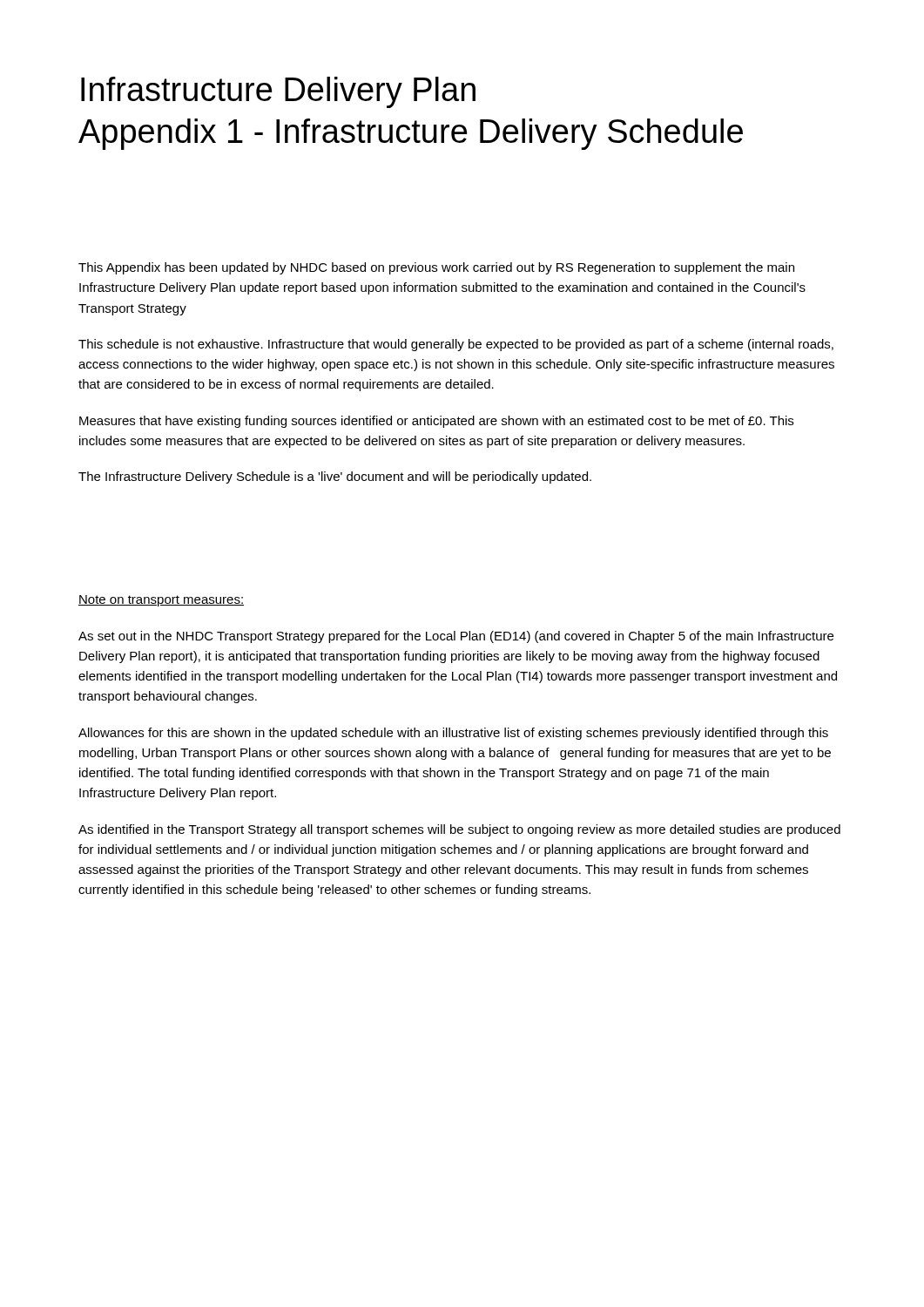924x1307 pixels.
Task: Click on the block starting "This Appendix has been updated by"
Action: pos(442,287)
